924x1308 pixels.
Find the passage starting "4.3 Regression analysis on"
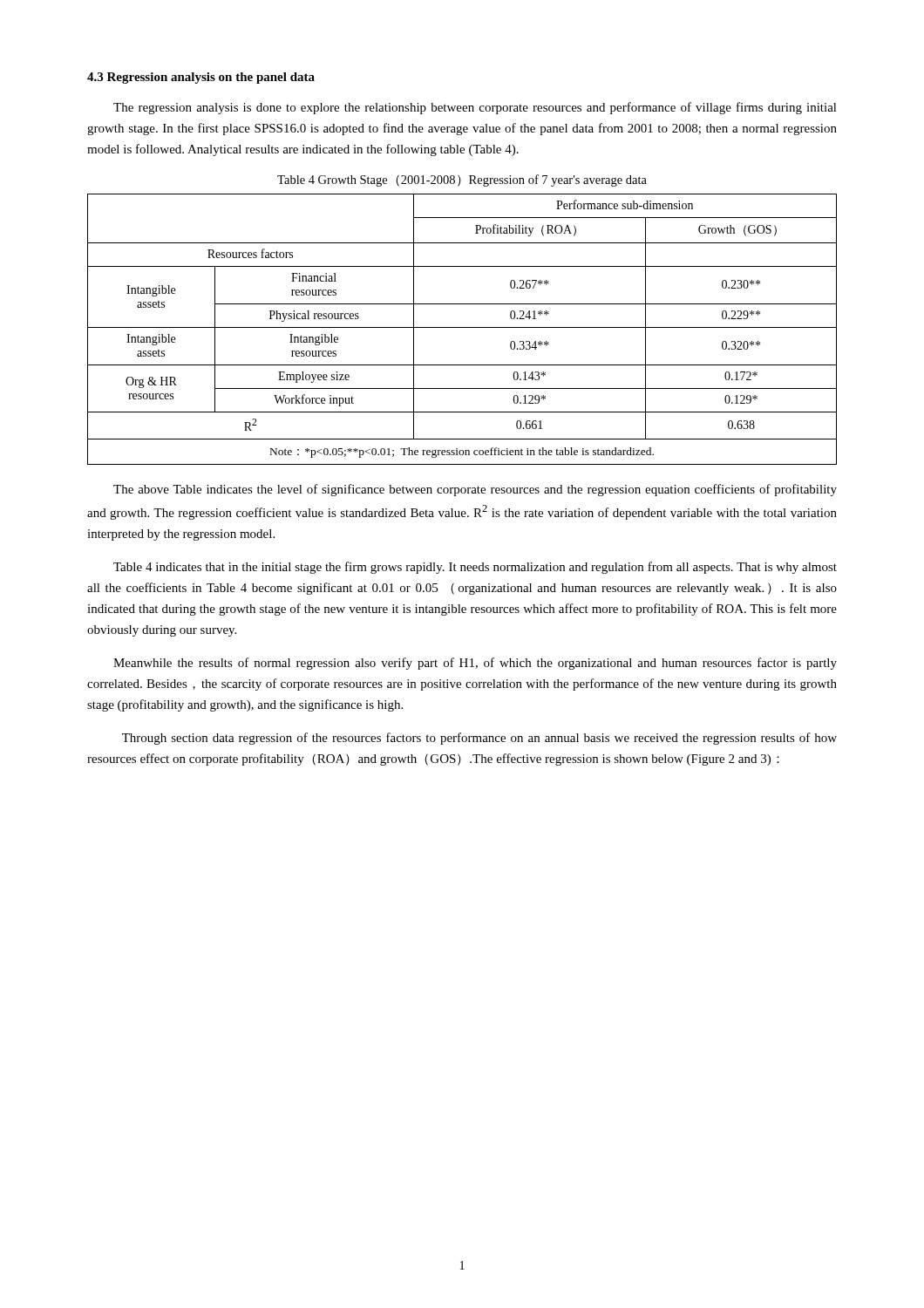click(201, 77)
